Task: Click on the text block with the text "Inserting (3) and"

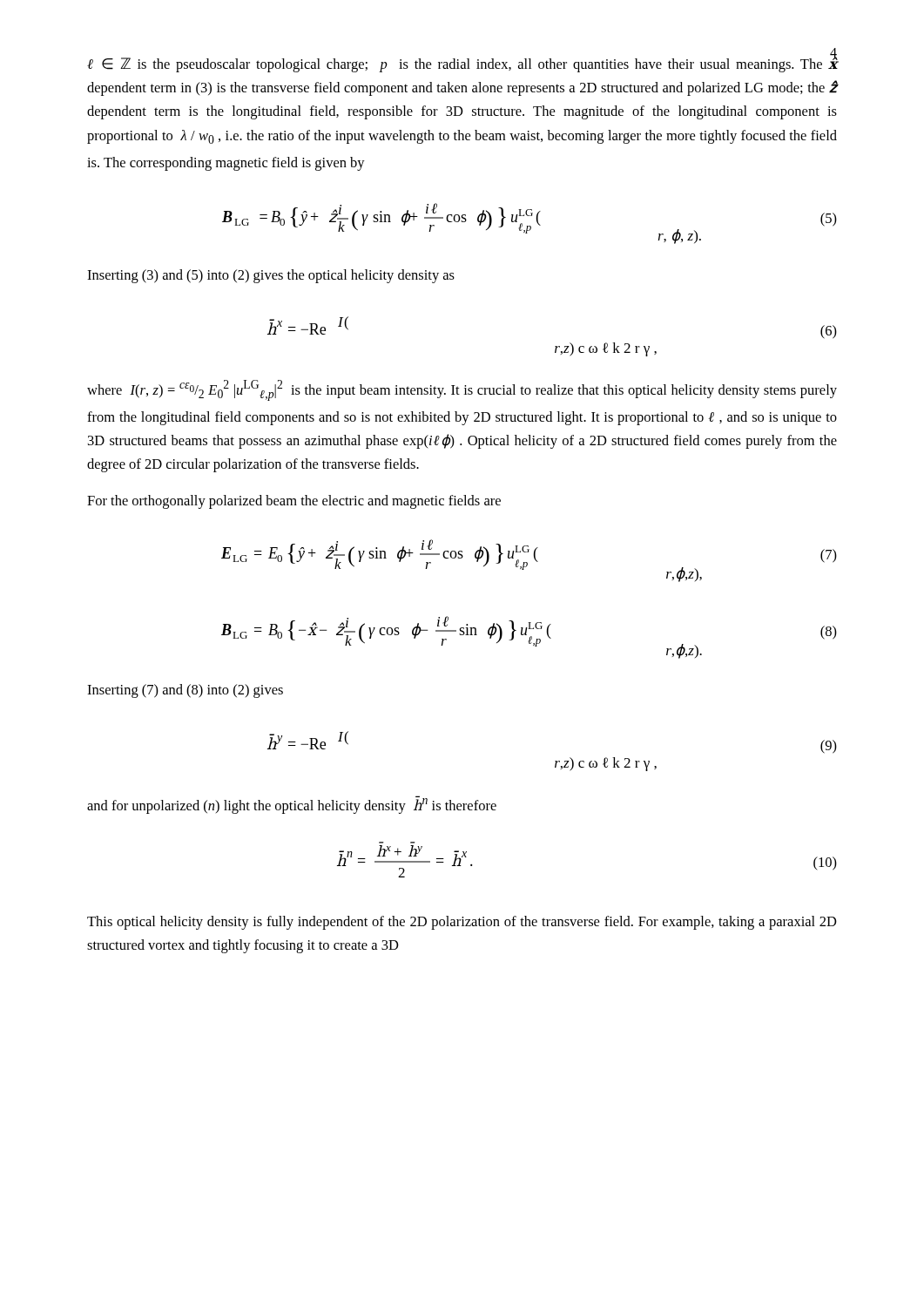Action: [x=271, y=275]
